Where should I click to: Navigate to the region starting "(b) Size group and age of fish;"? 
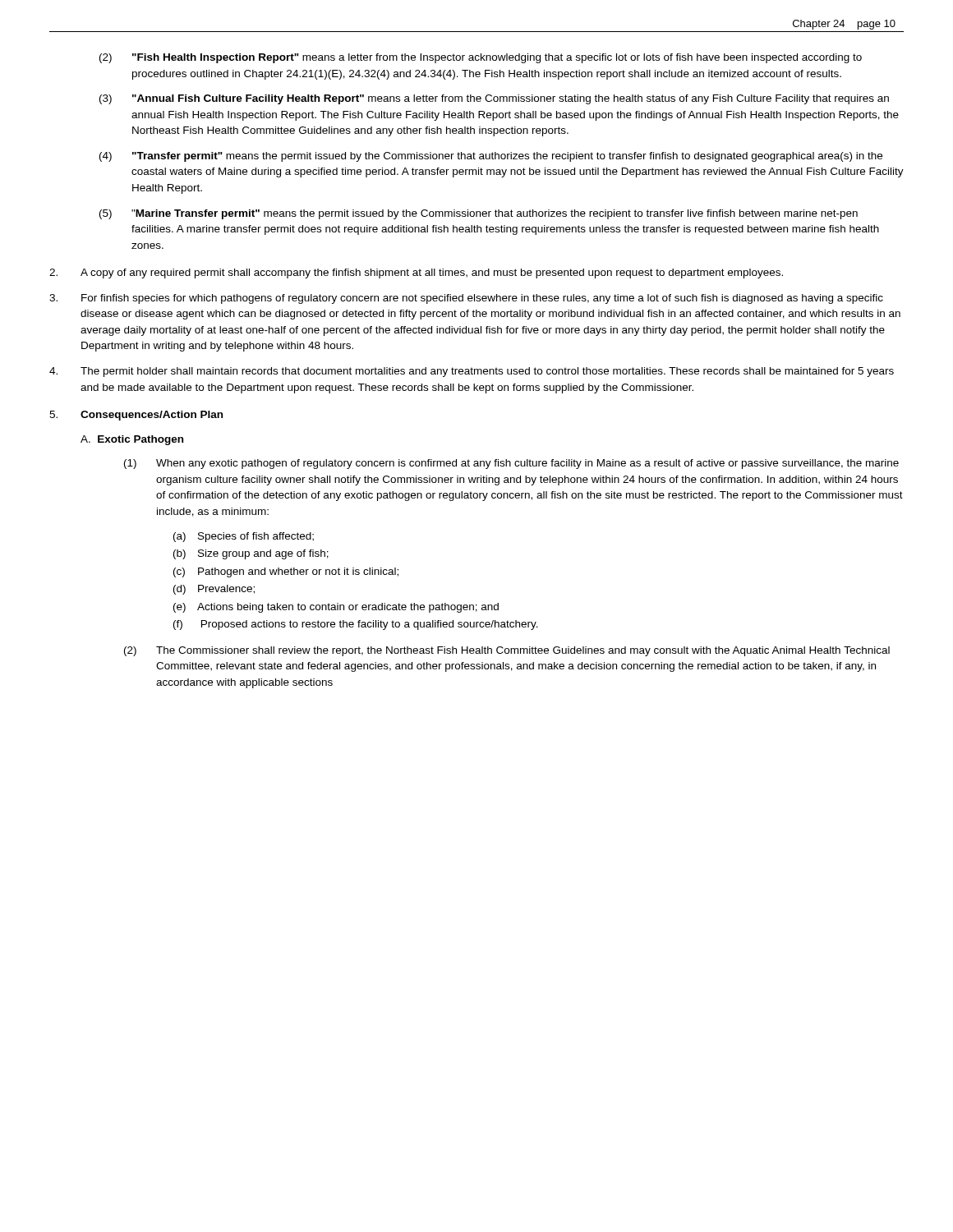tap(251, 554)
